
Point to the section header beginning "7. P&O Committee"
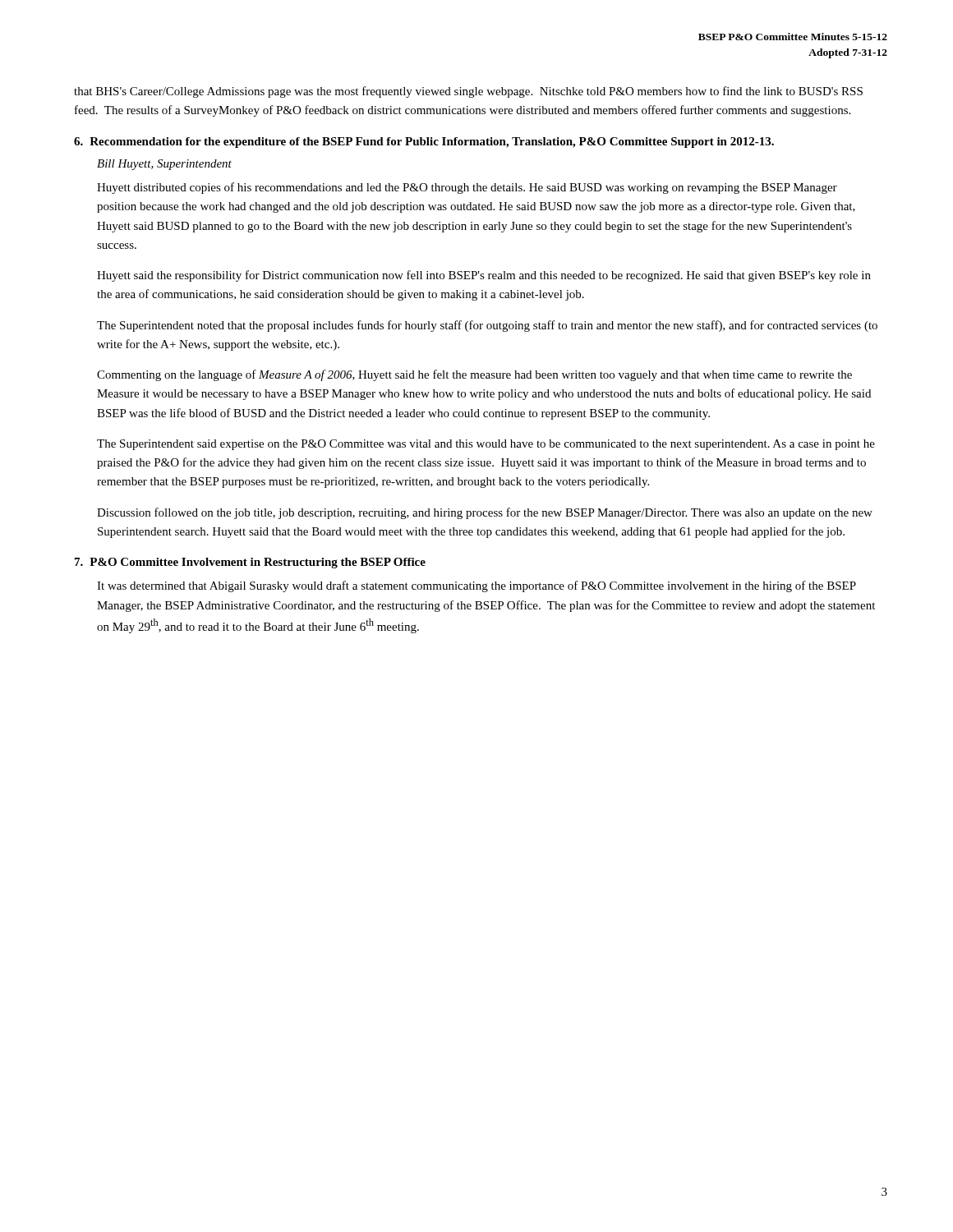pyautogui.click(x=250, y=562)
